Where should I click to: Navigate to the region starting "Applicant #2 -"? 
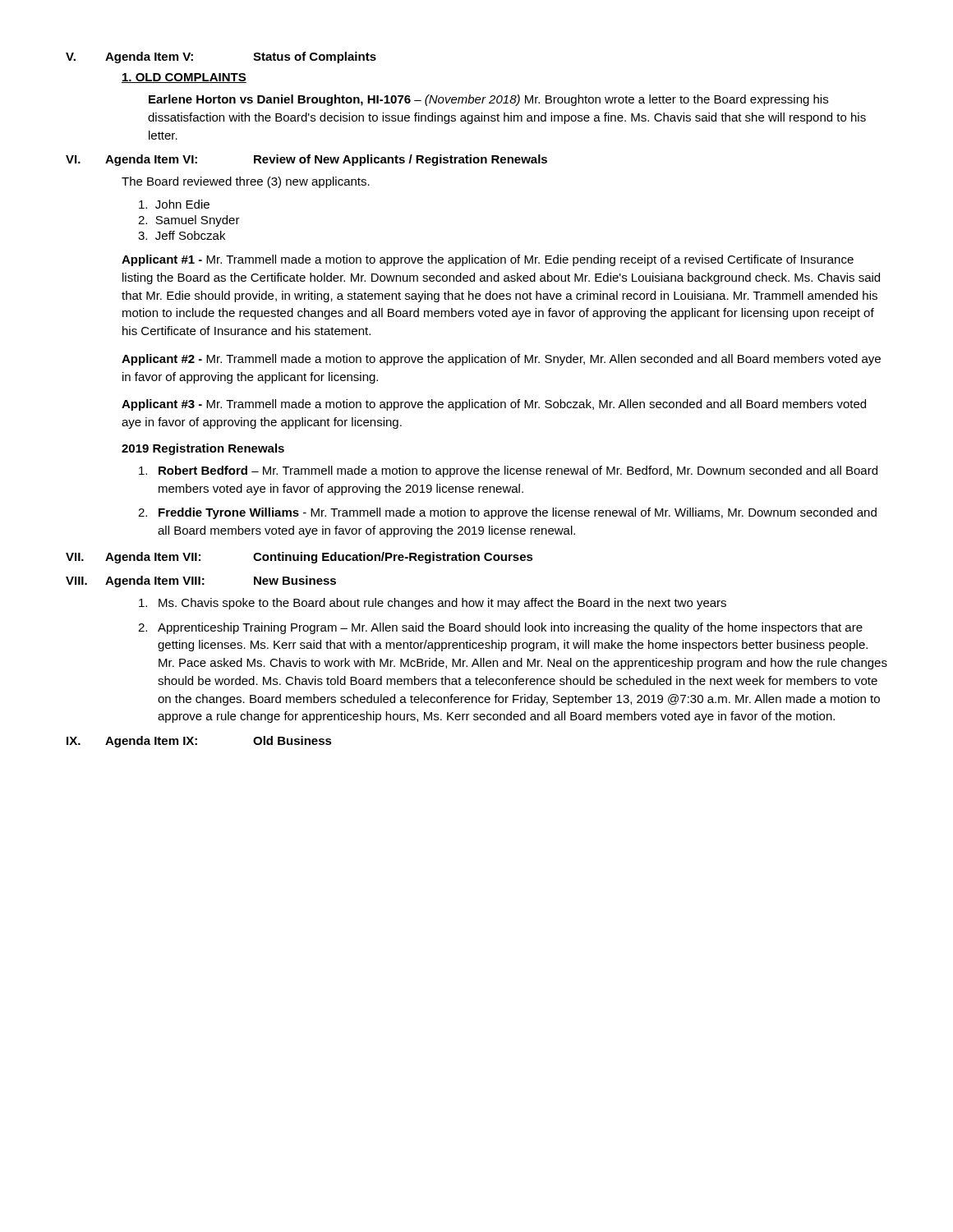pyautogui.click(x=501, y=367)
